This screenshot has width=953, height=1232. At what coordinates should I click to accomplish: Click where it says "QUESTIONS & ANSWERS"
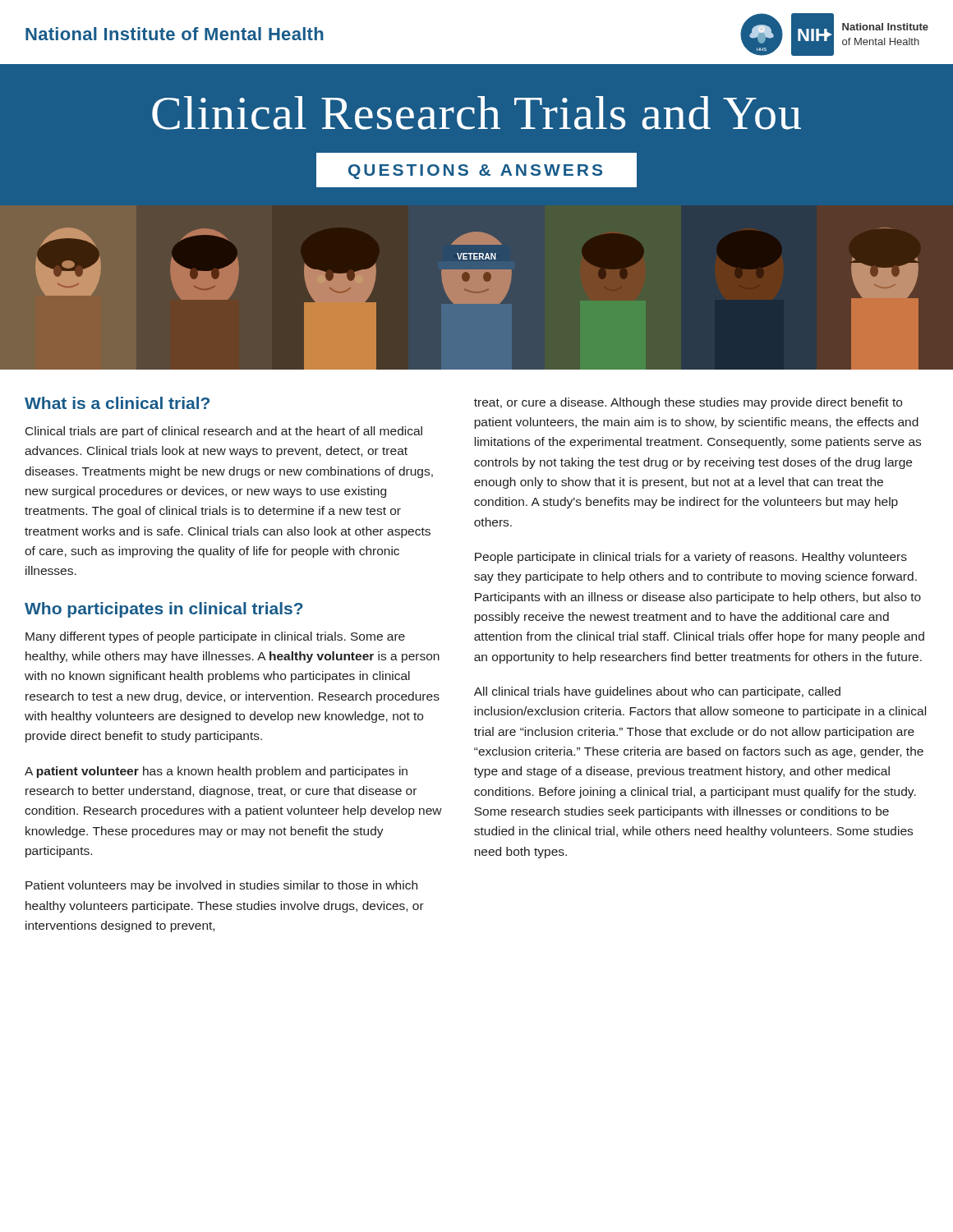click(476, 169)
